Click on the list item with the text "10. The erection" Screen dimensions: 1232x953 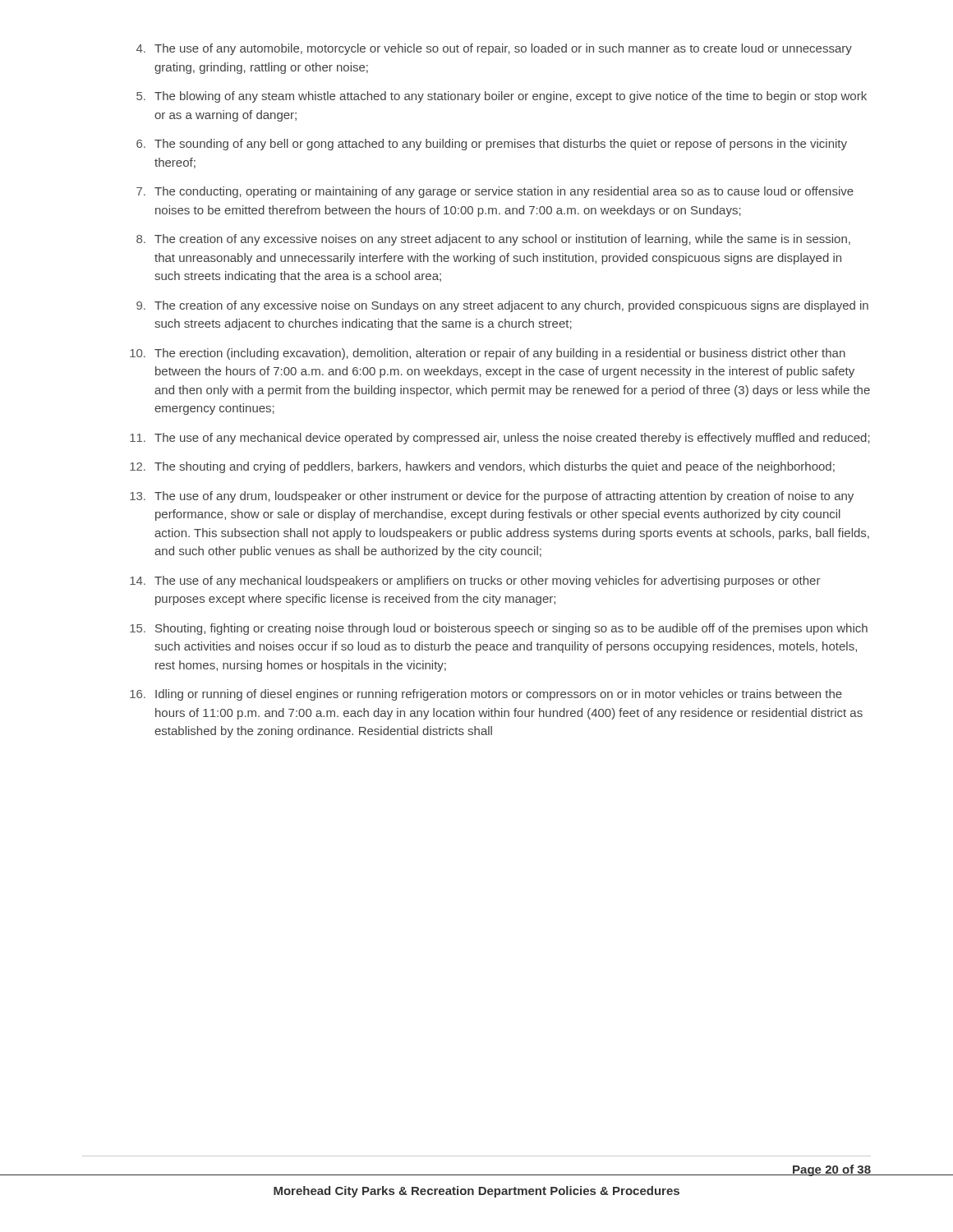point(489,381)
